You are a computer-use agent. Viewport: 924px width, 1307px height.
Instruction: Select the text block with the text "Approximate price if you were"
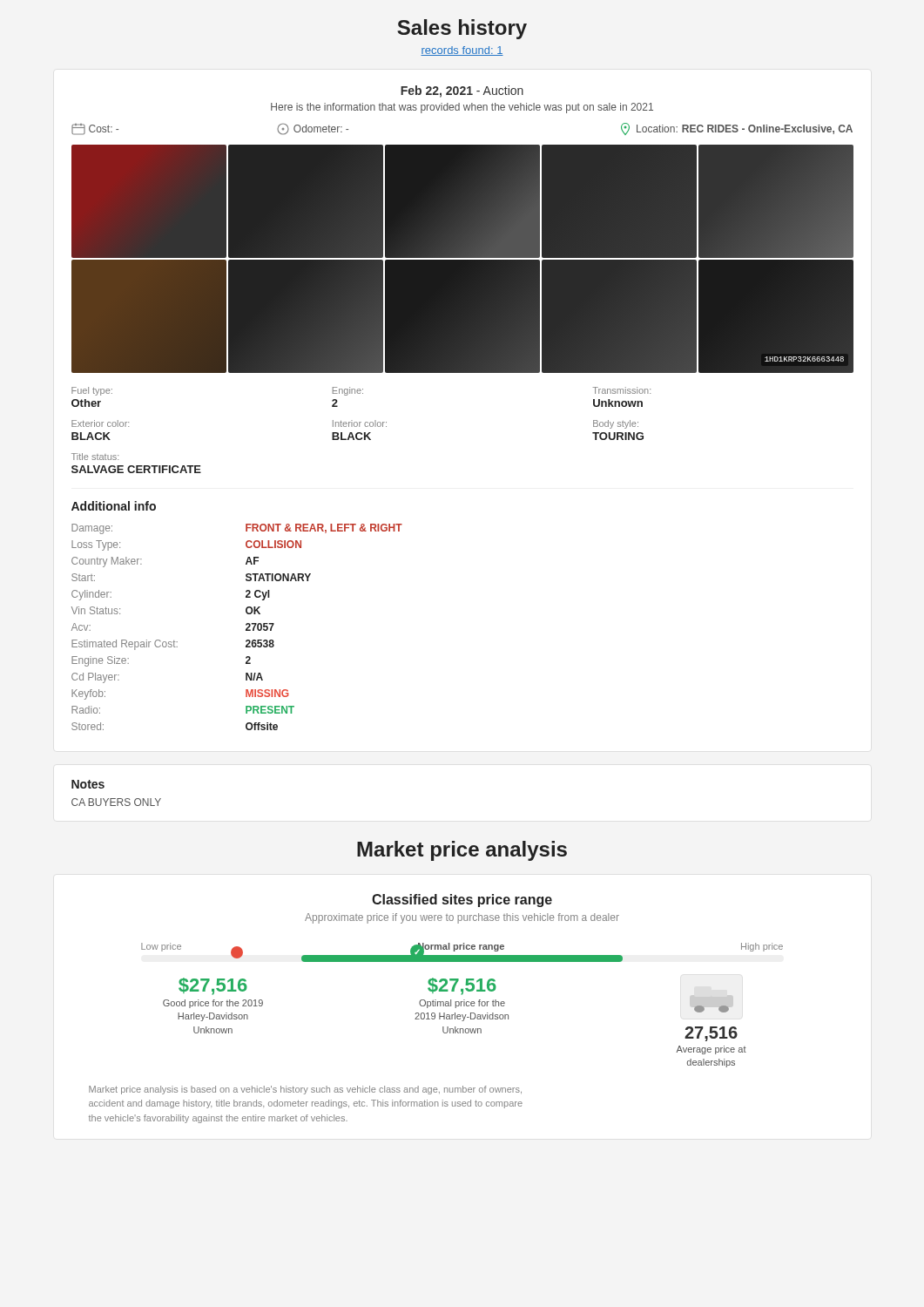[462, 918]
